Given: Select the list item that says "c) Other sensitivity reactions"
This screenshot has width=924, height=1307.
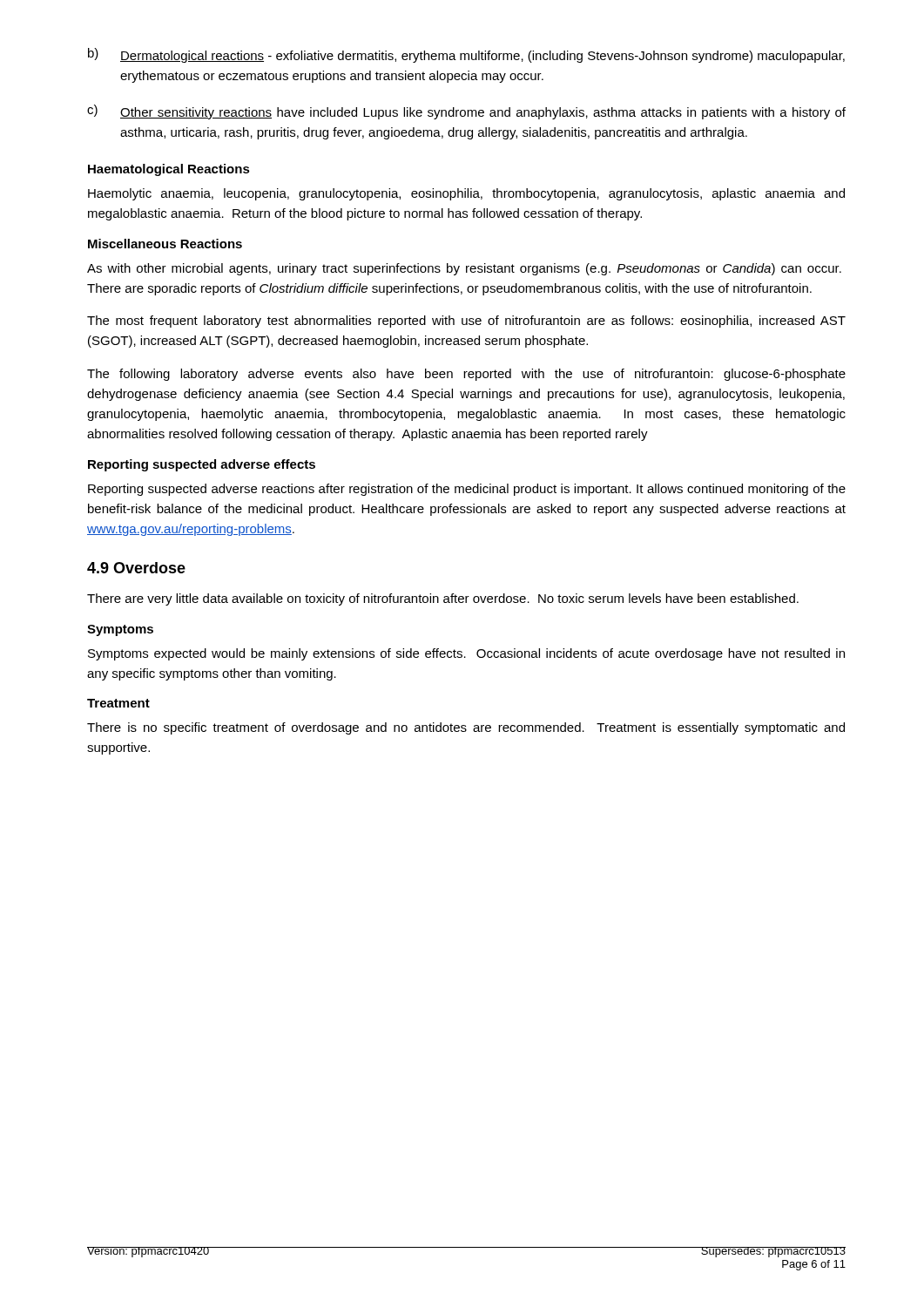Looking at the screenshot, I should pos(466,122).
